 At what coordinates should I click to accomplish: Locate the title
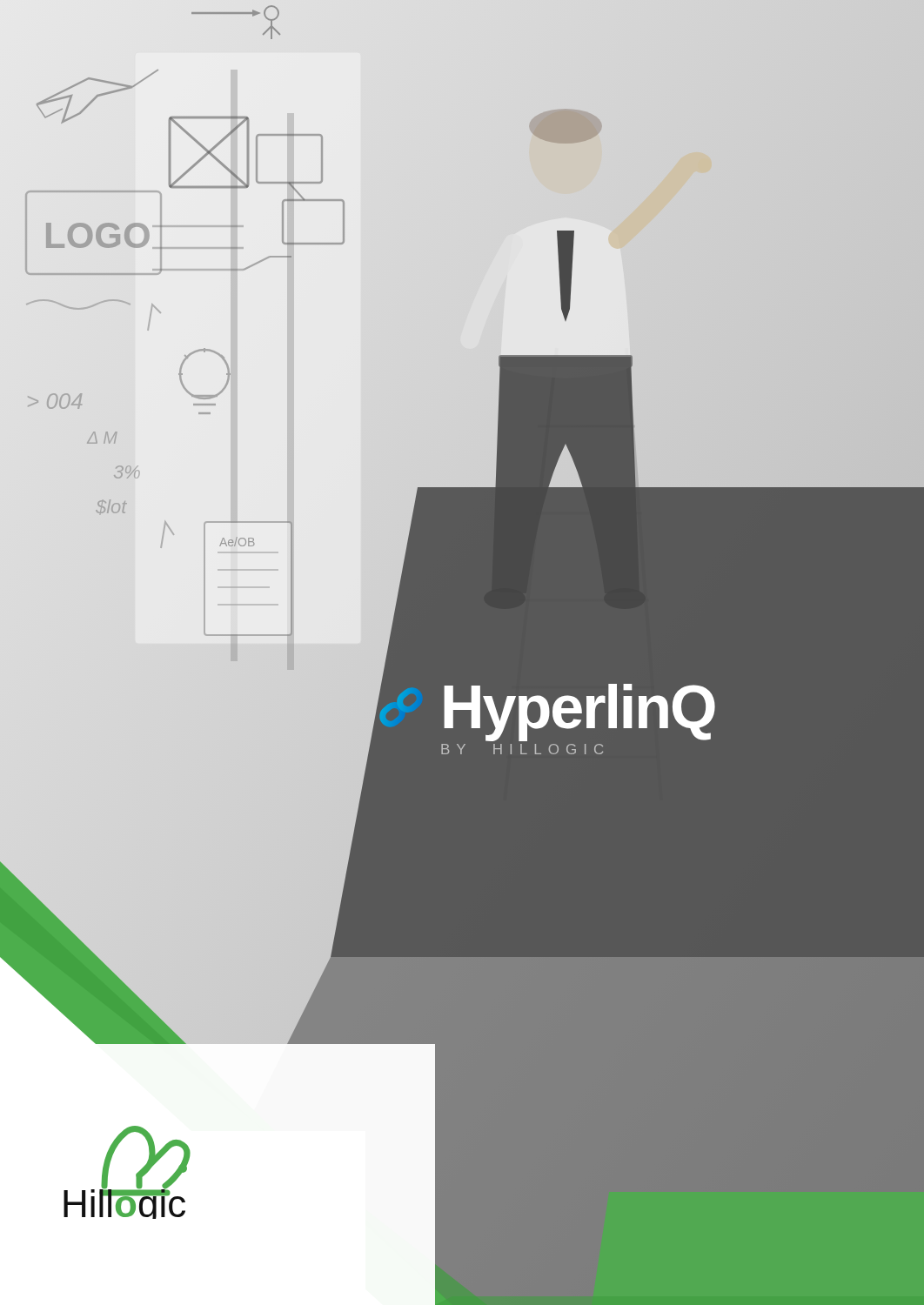tap(631, 718)
